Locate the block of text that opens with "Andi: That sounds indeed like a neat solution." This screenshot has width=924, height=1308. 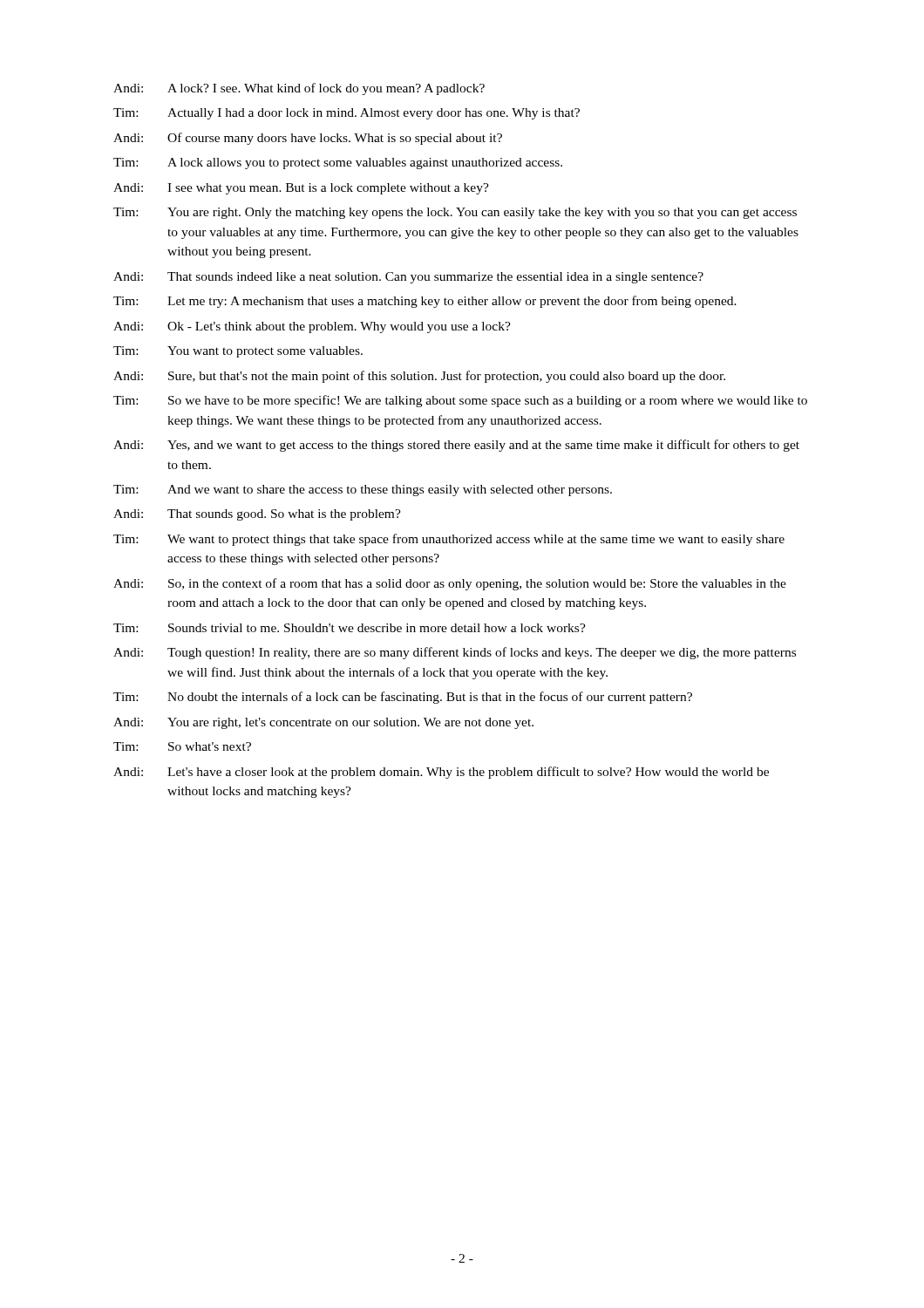point(462,276)
